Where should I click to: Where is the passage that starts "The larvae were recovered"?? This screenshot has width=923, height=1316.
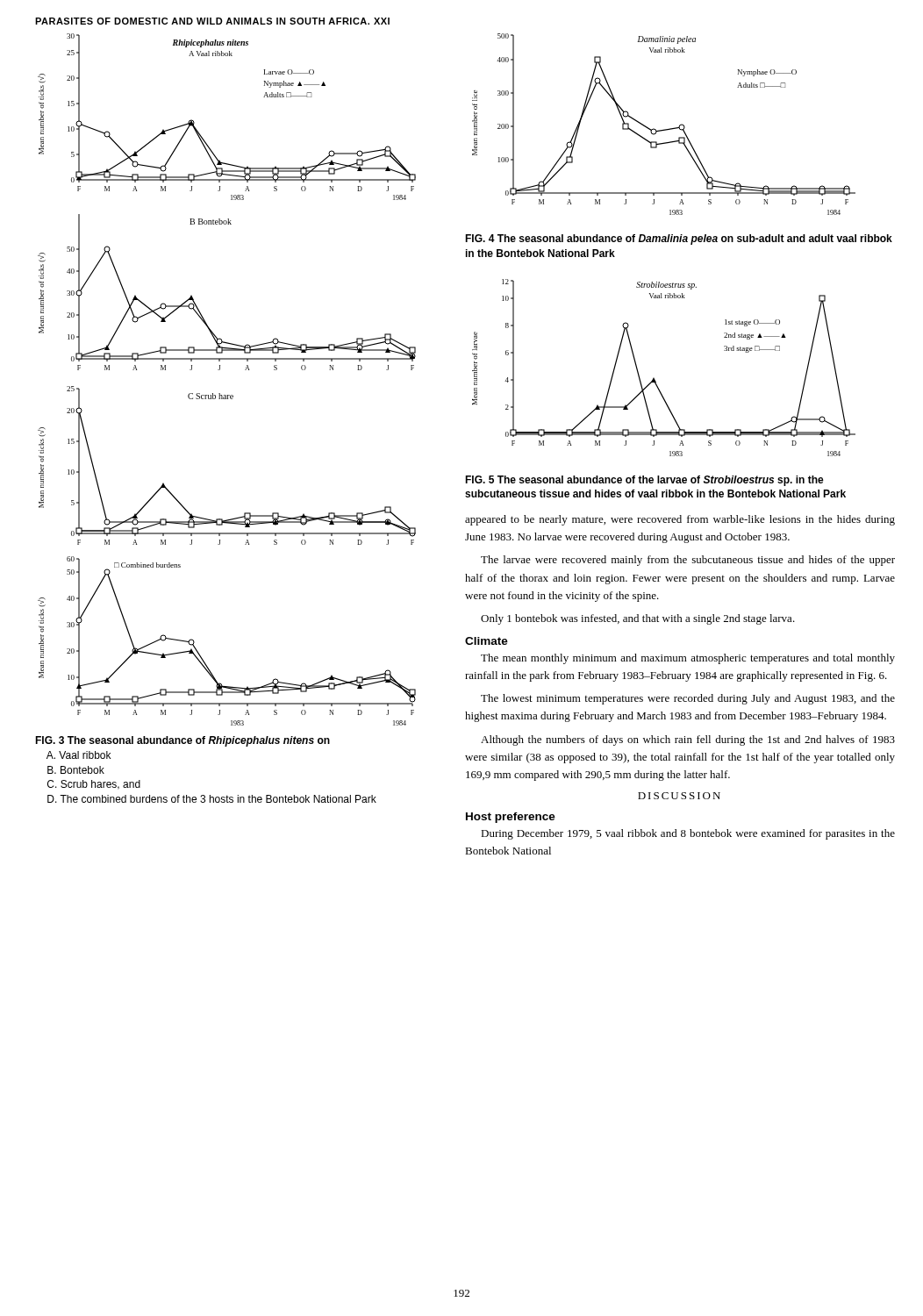680,577
